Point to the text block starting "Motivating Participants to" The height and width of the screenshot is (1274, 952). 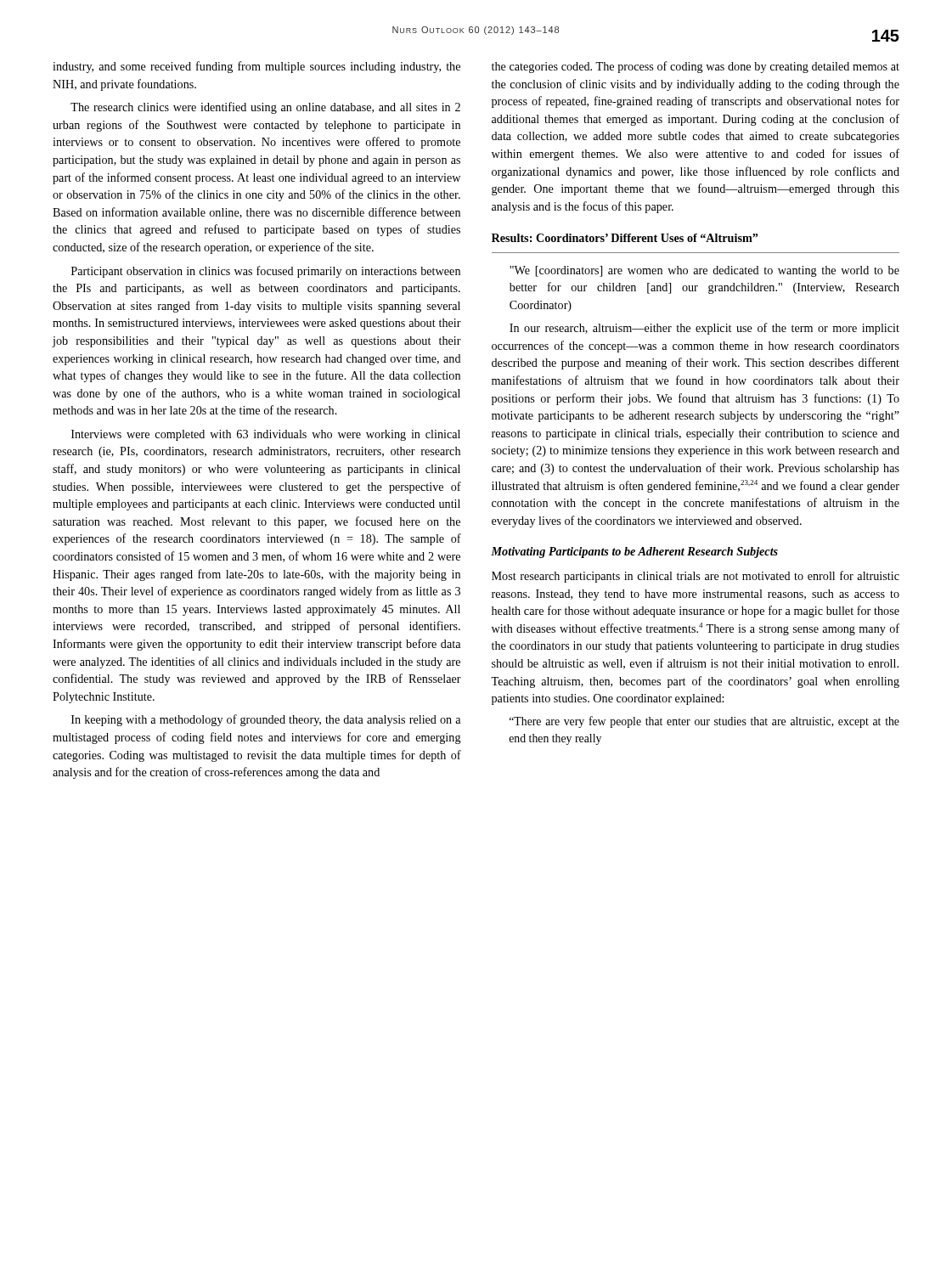click(x=635, y=552)
